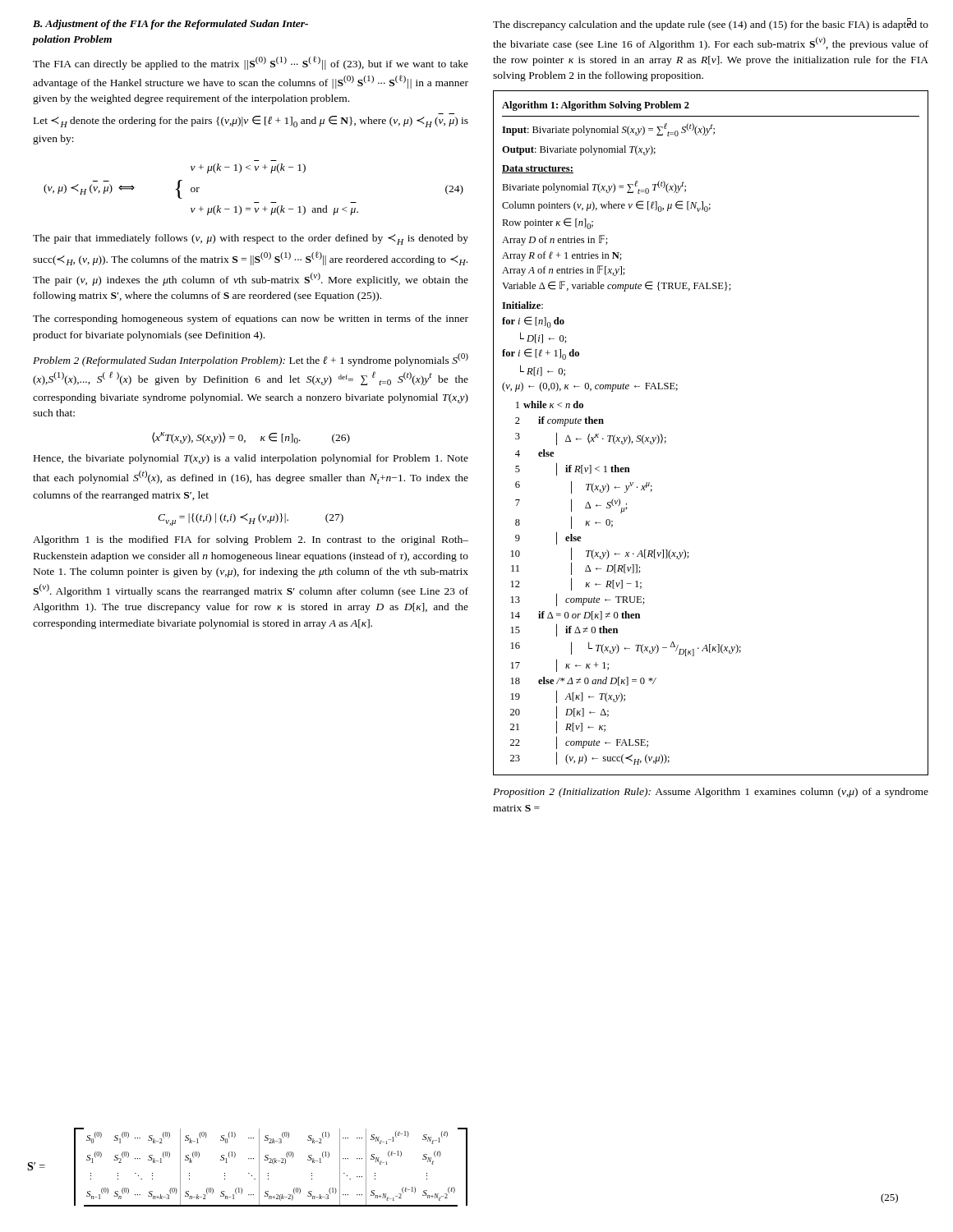953x1232 pixels.
Task: Point to the block beginning "Let ≺H denote the ordering for the"
Action: tap(251, 130)
